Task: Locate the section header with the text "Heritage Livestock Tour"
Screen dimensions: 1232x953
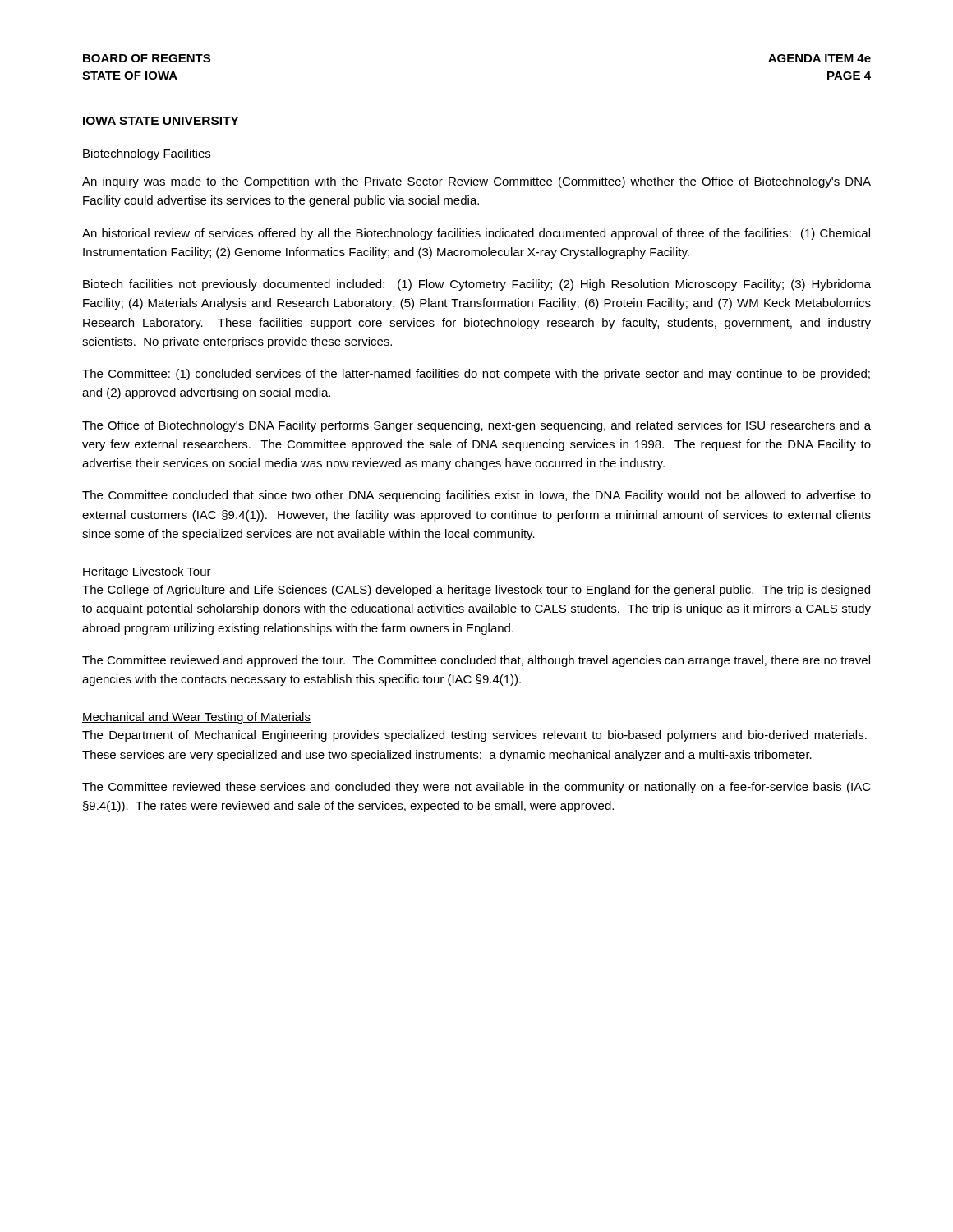Action: pyautogui.click(x=146, y=571)
